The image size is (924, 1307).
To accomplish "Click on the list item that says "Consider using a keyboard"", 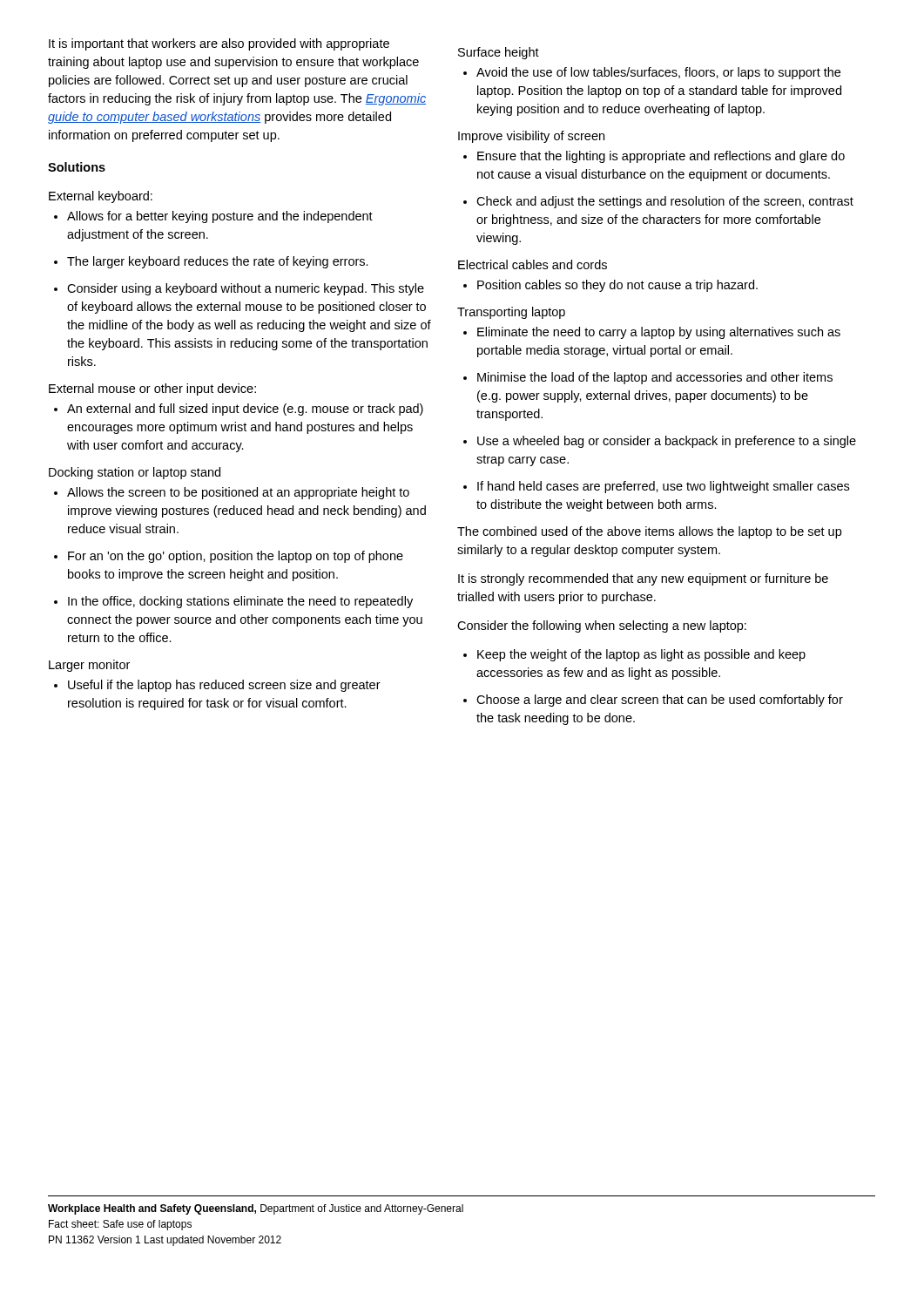I will [239, 326].
